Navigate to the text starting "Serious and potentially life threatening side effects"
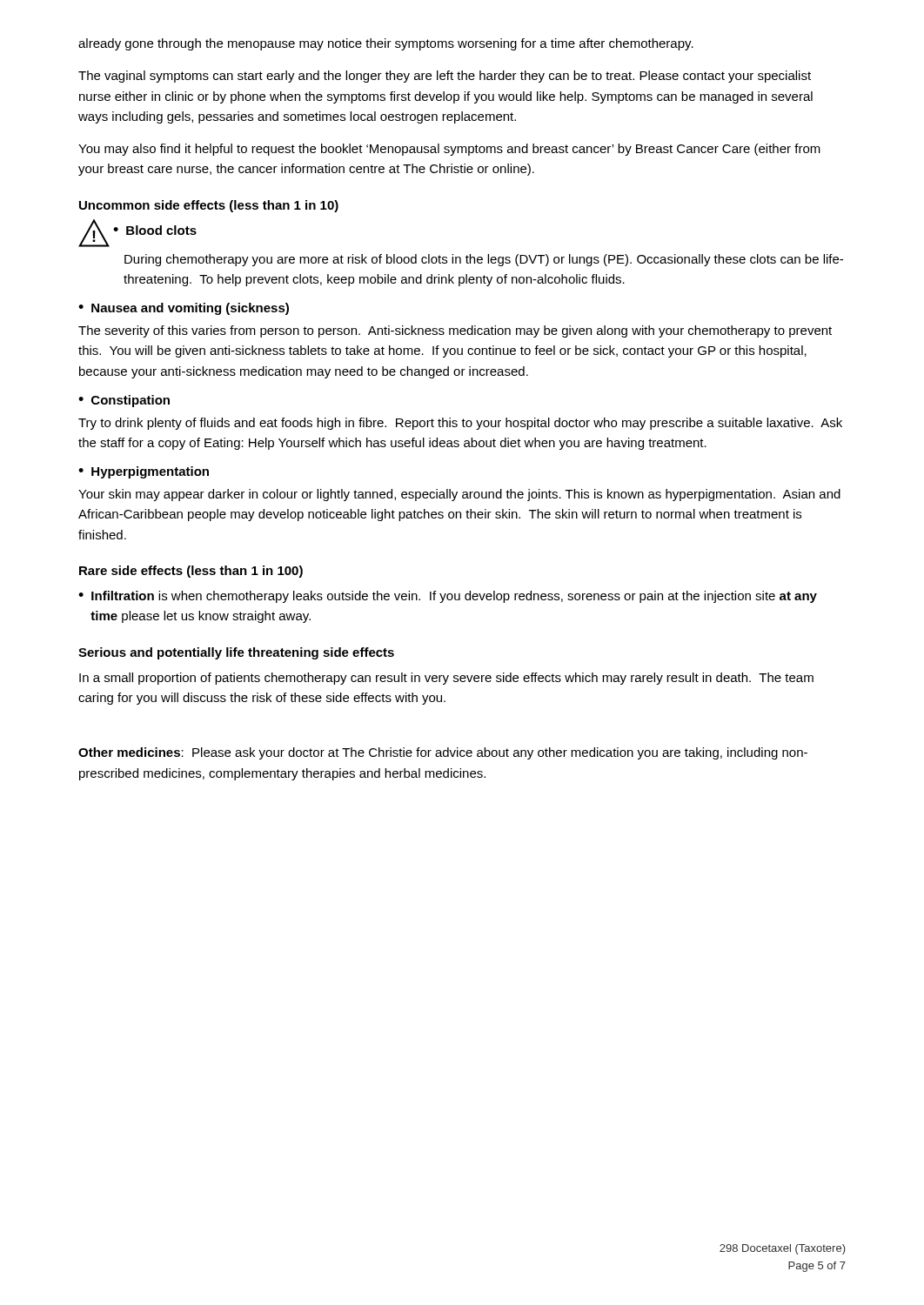 (x=236, y=652)
